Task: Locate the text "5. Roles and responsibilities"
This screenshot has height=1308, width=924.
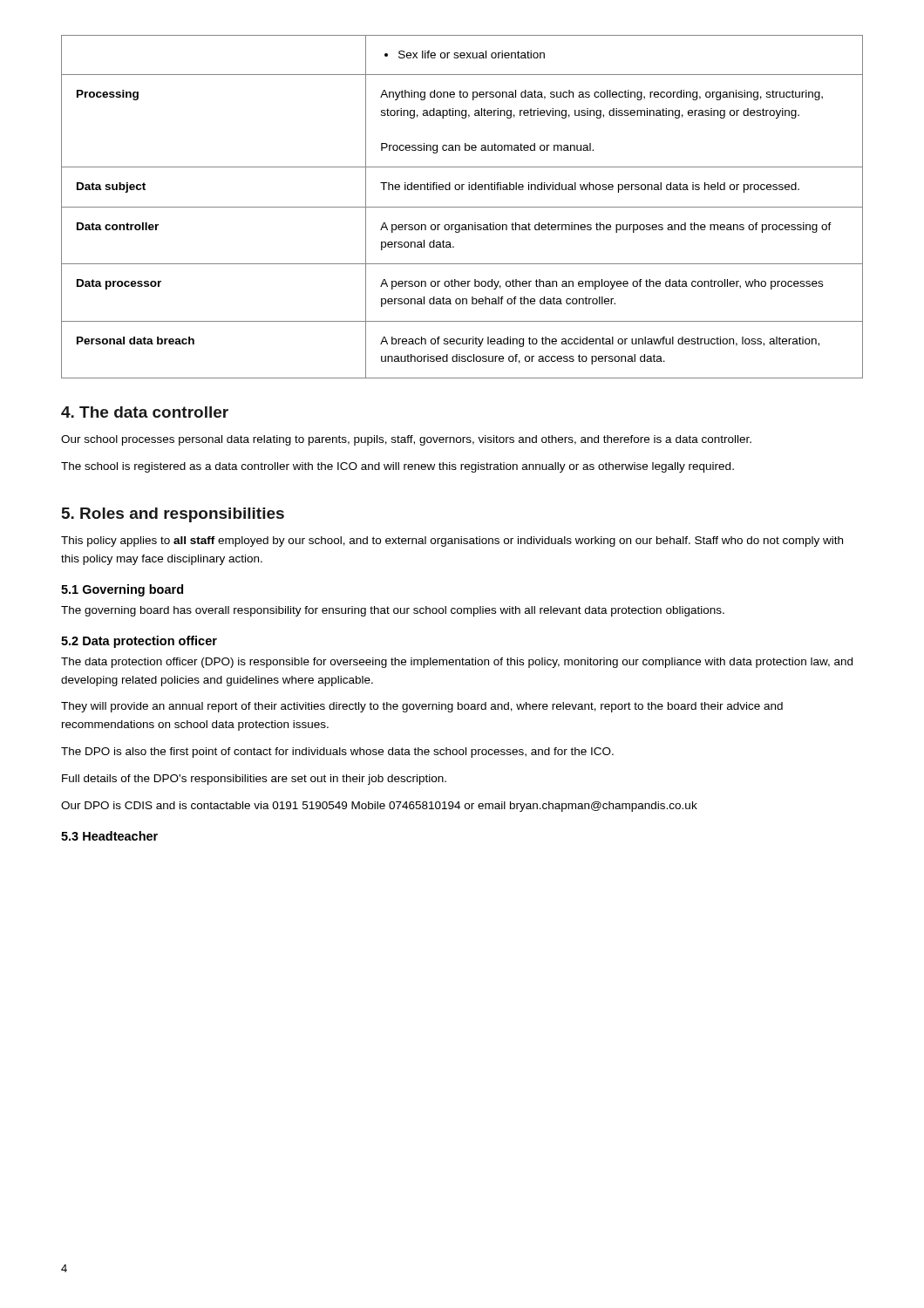Action: [x=173, y=513]
